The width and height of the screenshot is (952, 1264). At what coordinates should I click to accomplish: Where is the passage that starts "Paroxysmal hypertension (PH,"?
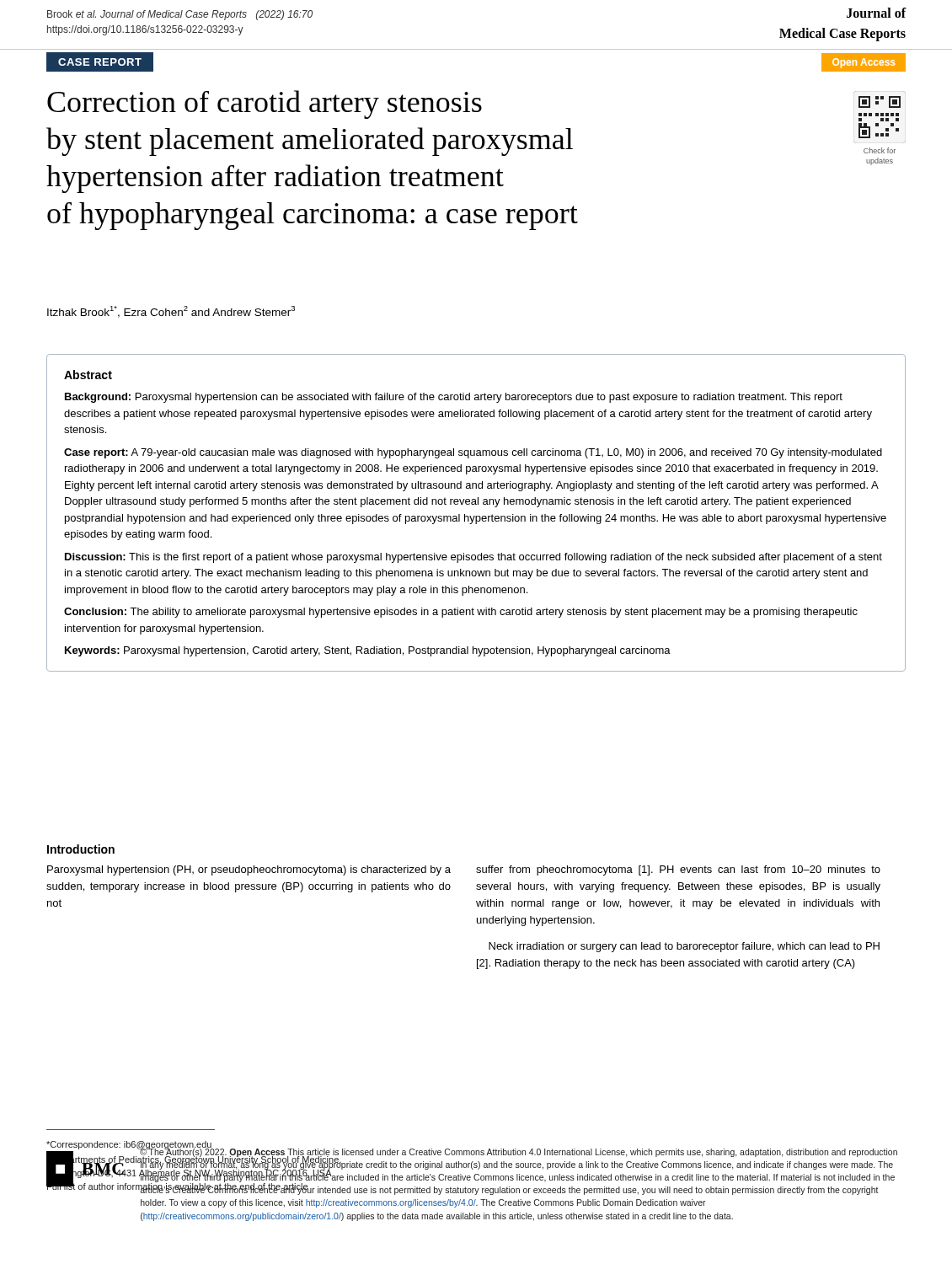249,886
